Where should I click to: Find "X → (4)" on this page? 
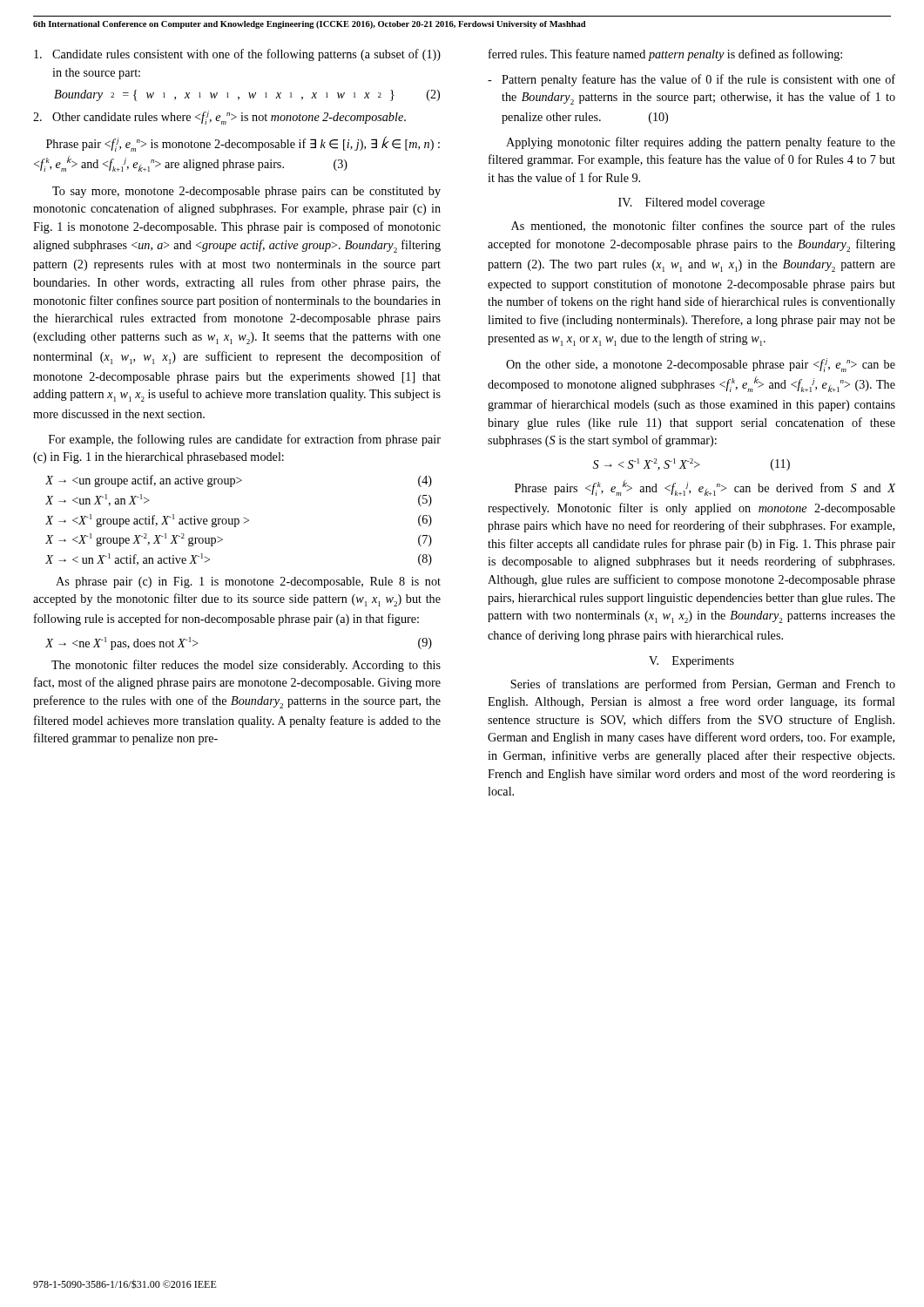pos(237,480)
